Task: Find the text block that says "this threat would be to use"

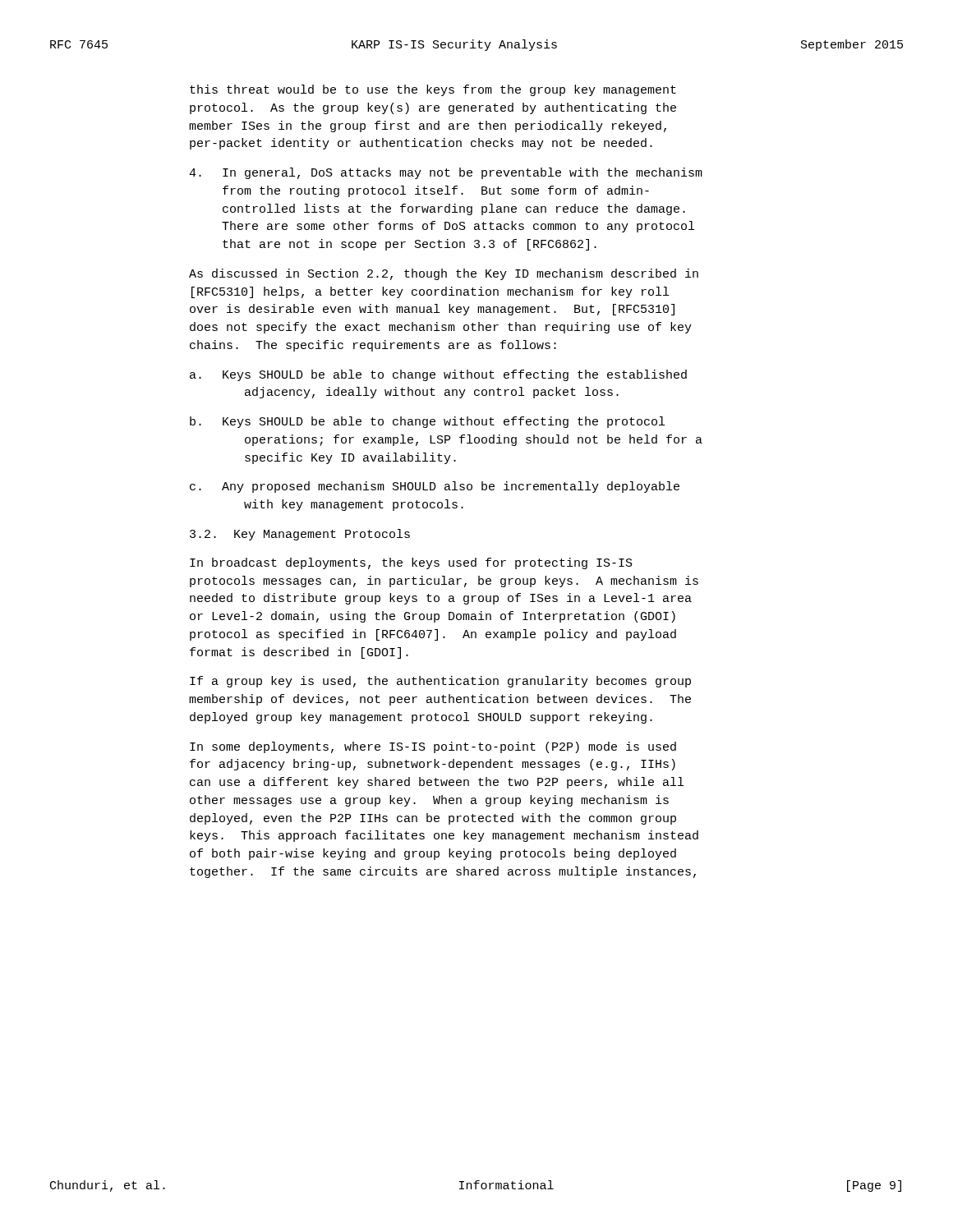Action: (433, 118)
